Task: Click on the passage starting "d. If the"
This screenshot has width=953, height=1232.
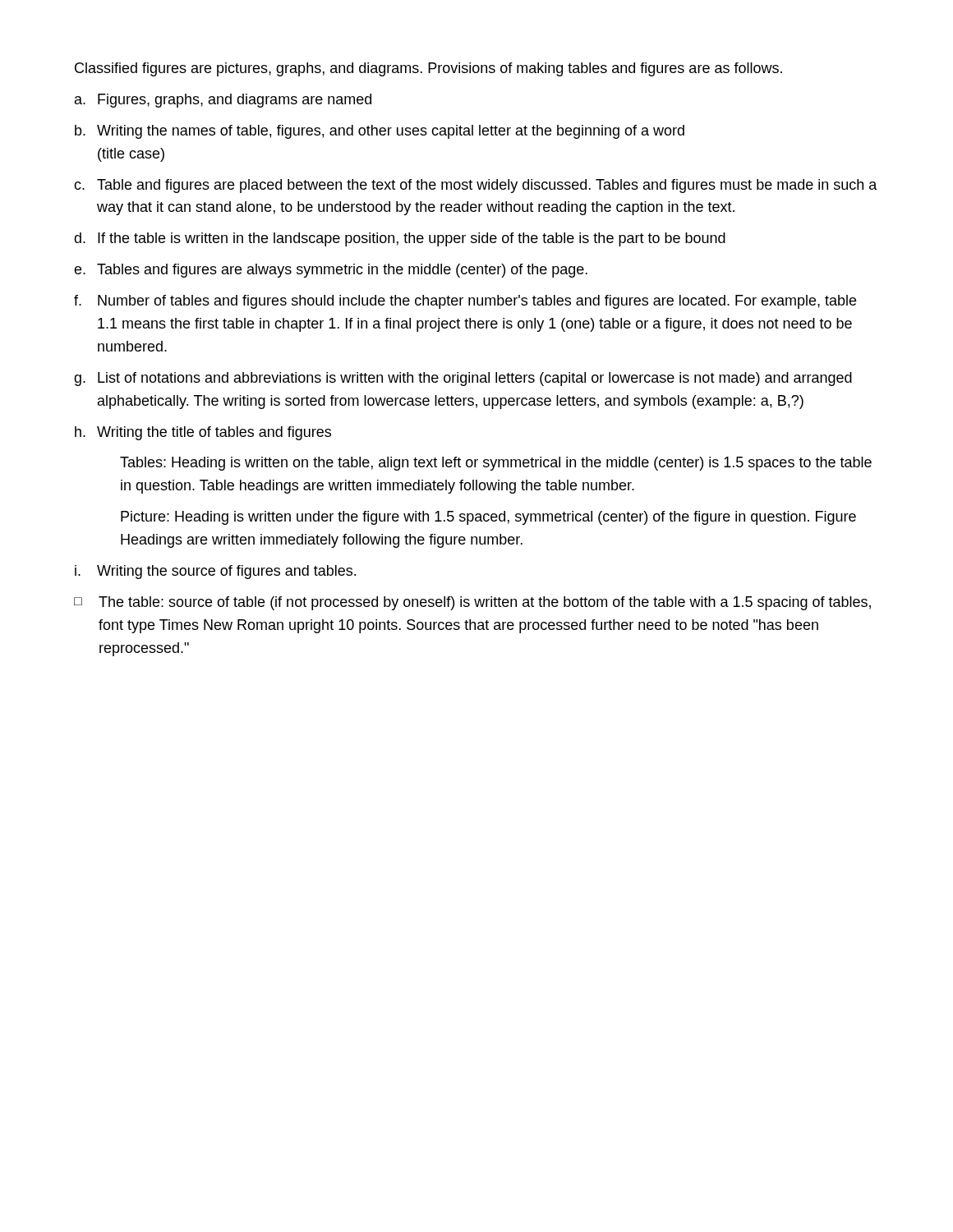Action: pyautogui.click(x=476, y=239)
